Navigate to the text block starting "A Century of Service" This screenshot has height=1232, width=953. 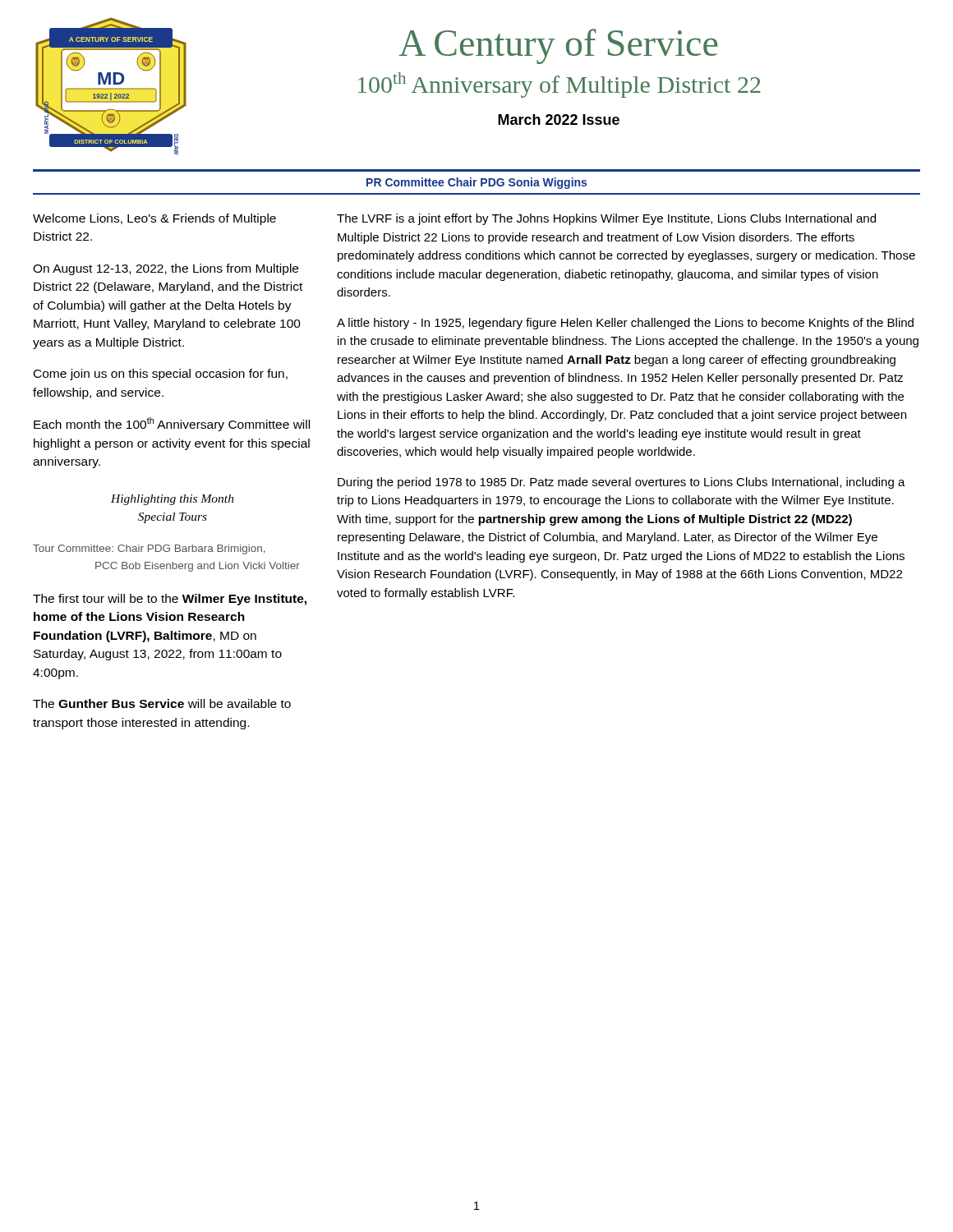pos(559,61)
